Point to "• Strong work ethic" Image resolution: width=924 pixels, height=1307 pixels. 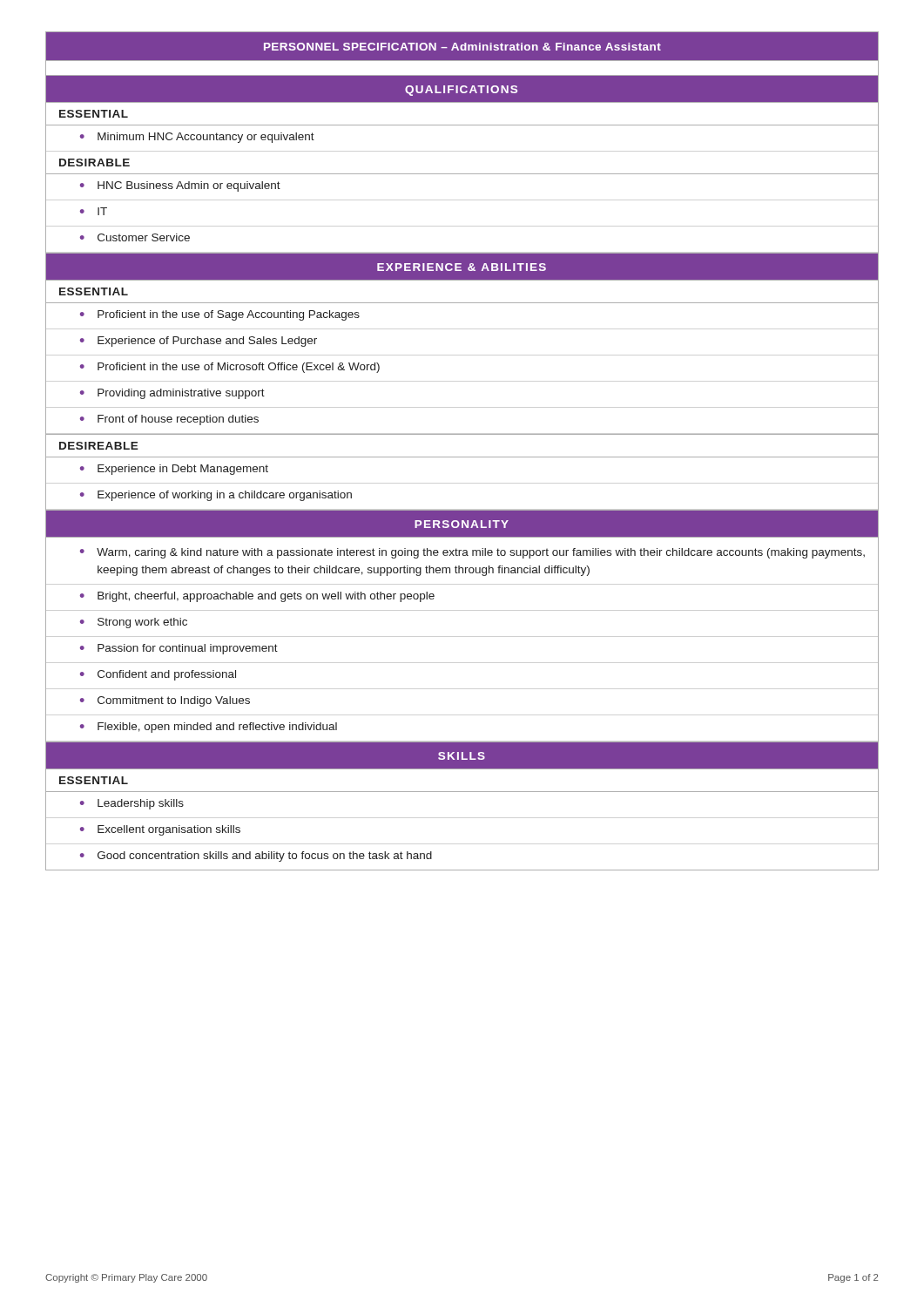134,623
